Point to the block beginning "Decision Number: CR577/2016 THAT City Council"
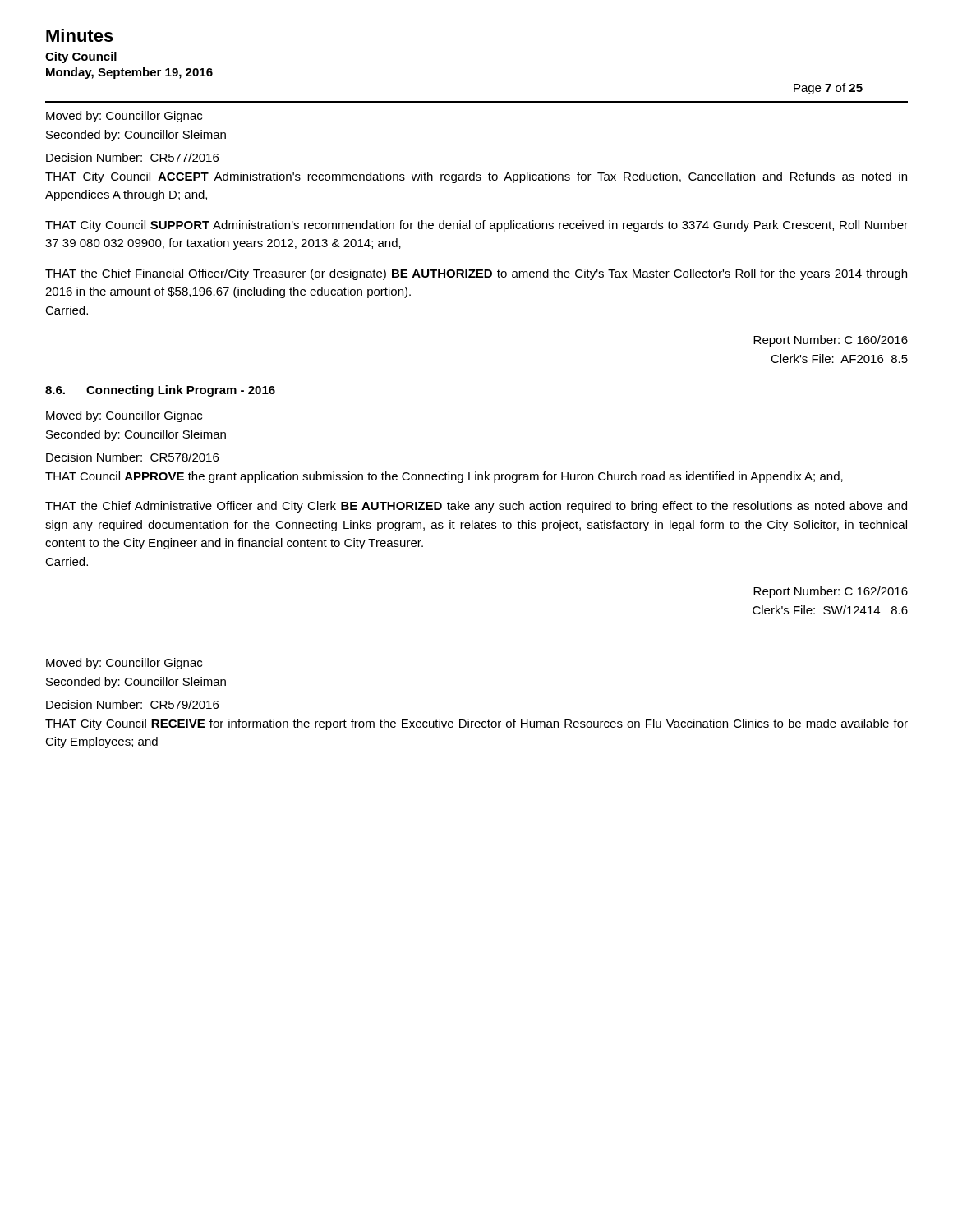953x1232 pixels. click(476, 176)
